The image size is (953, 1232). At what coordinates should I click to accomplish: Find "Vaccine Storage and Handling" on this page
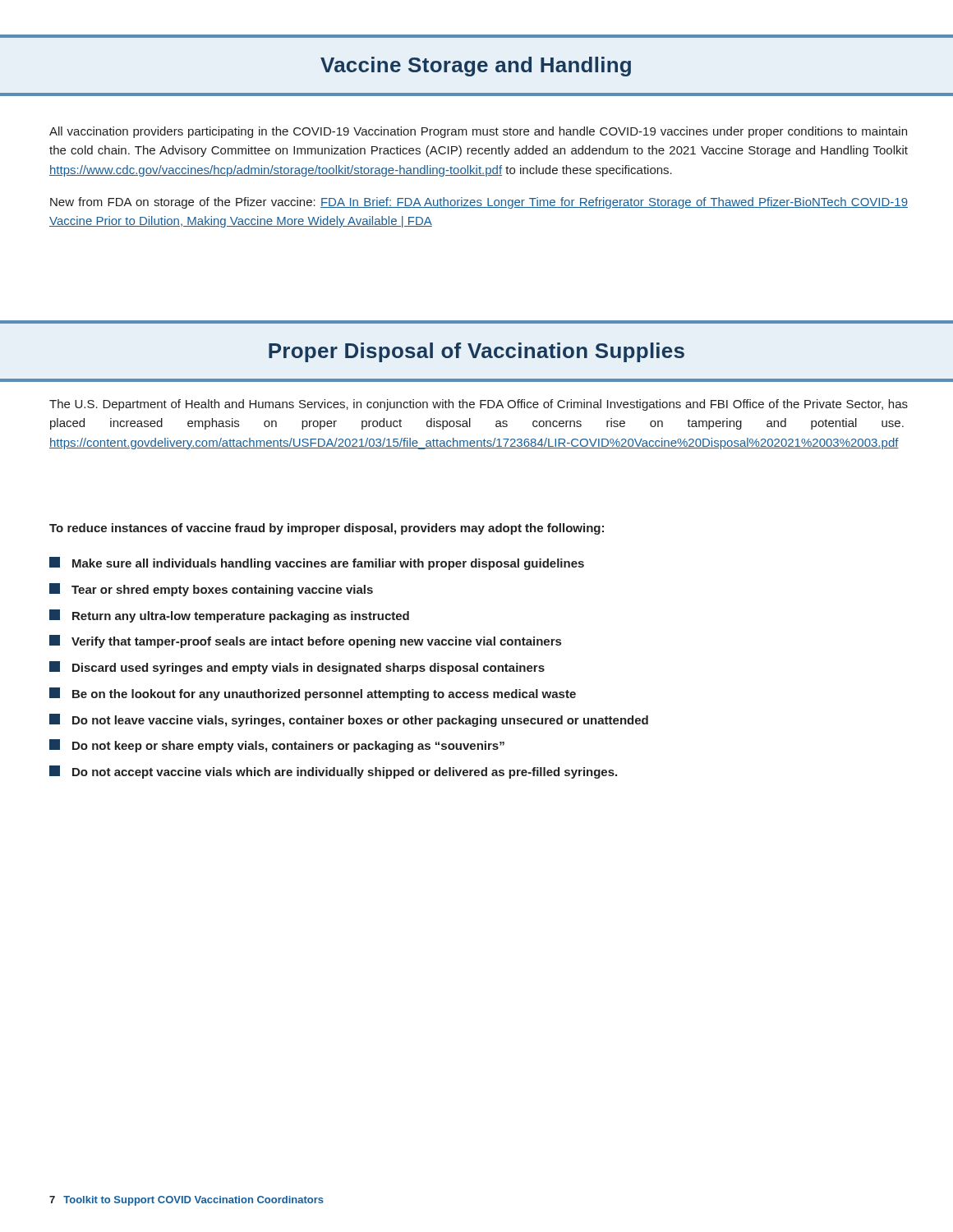click(x=476, y=65)
